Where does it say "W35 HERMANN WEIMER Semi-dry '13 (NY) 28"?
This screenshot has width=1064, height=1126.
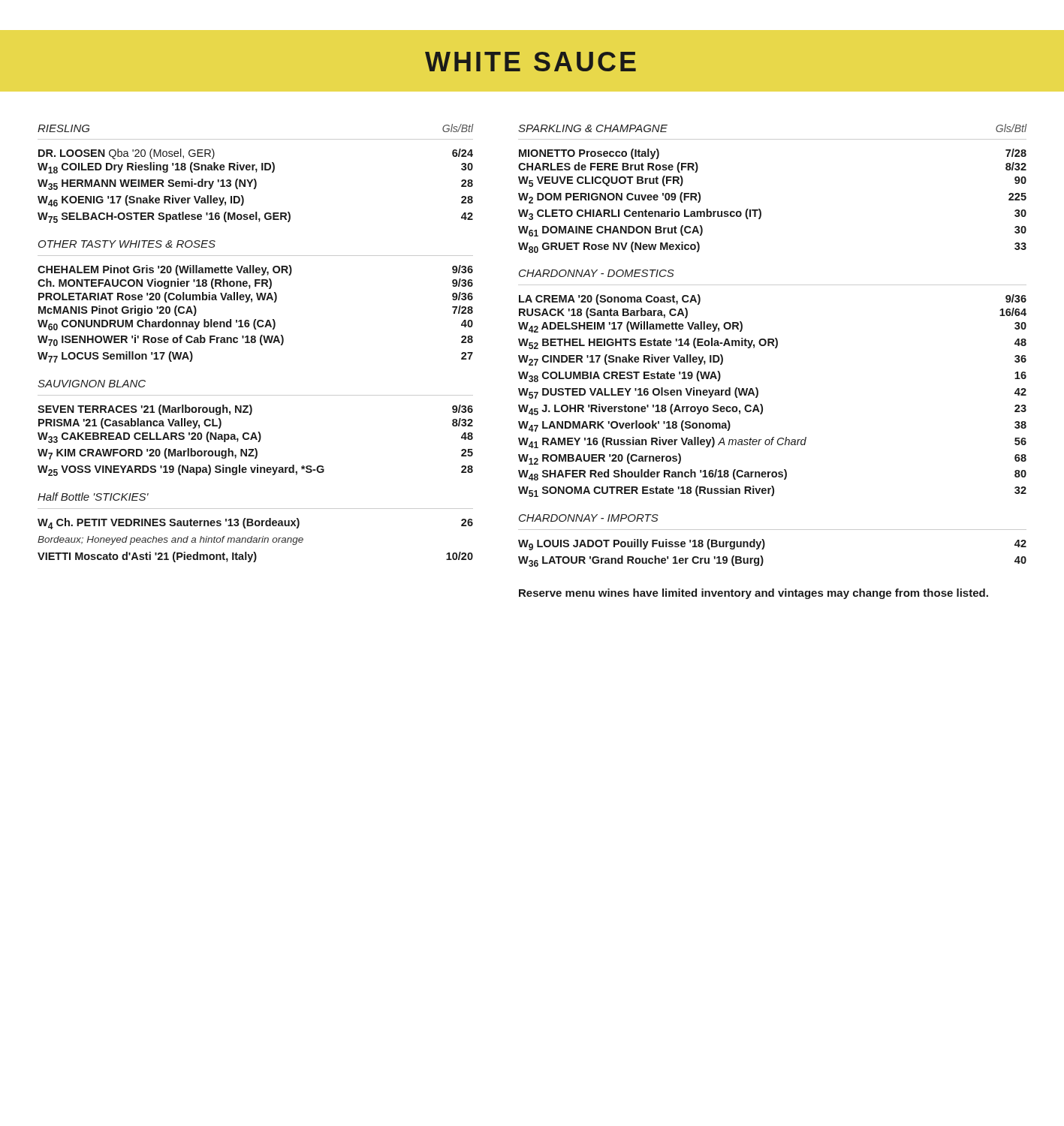[x=255, y=185]
